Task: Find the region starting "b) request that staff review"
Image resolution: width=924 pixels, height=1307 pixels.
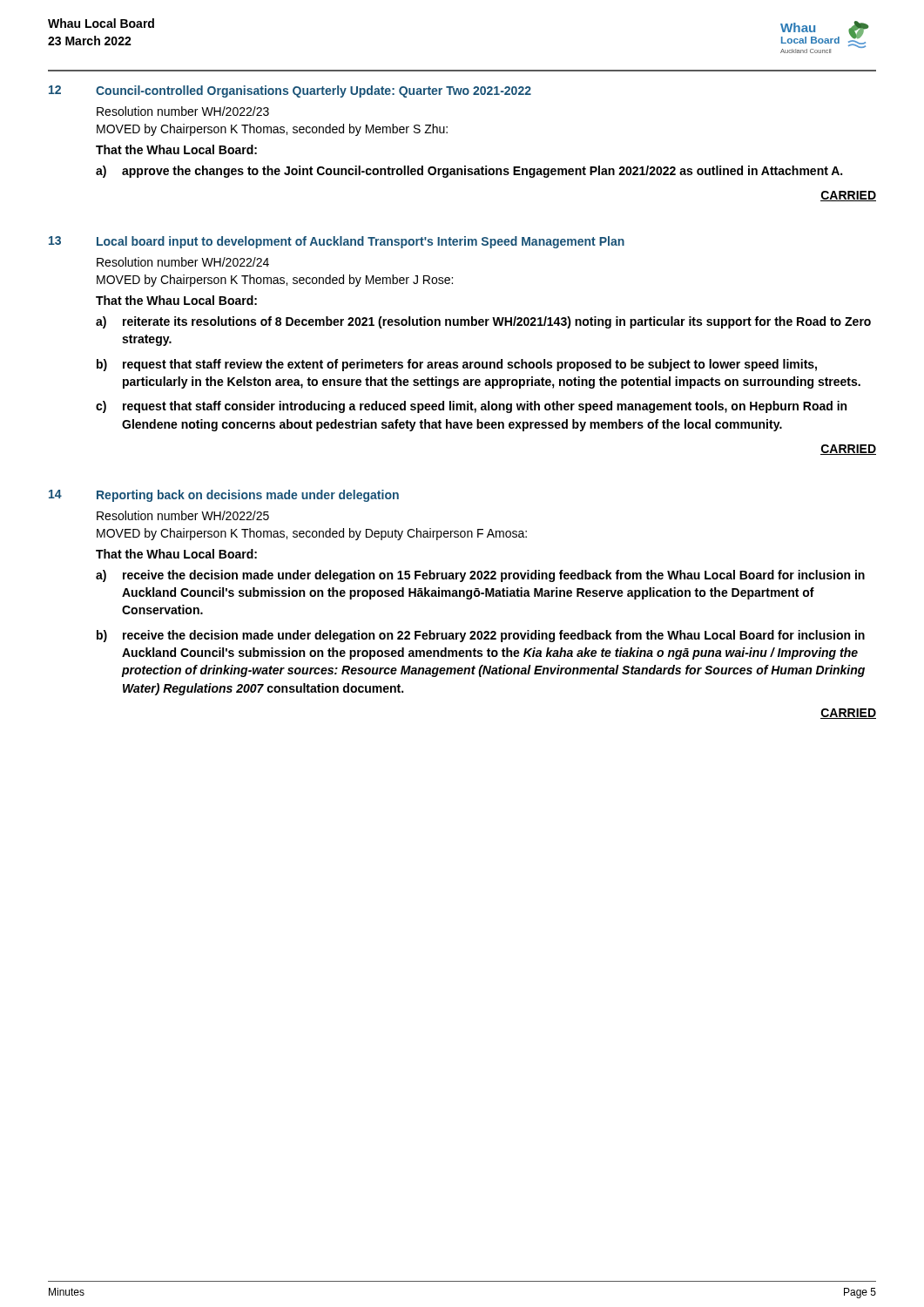Action: (486, 373)
